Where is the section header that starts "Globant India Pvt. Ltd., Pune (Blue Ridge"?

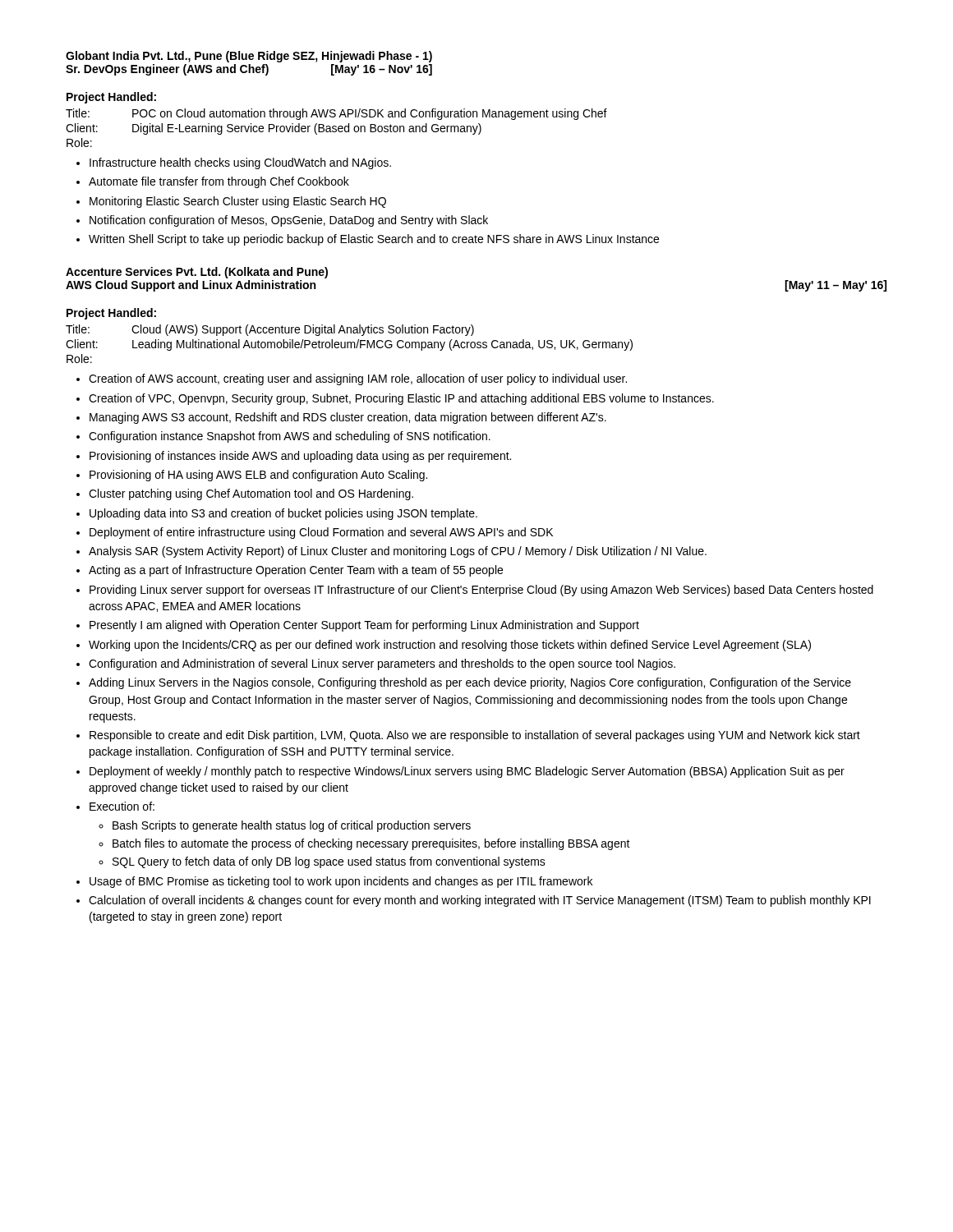coord(249,57)
